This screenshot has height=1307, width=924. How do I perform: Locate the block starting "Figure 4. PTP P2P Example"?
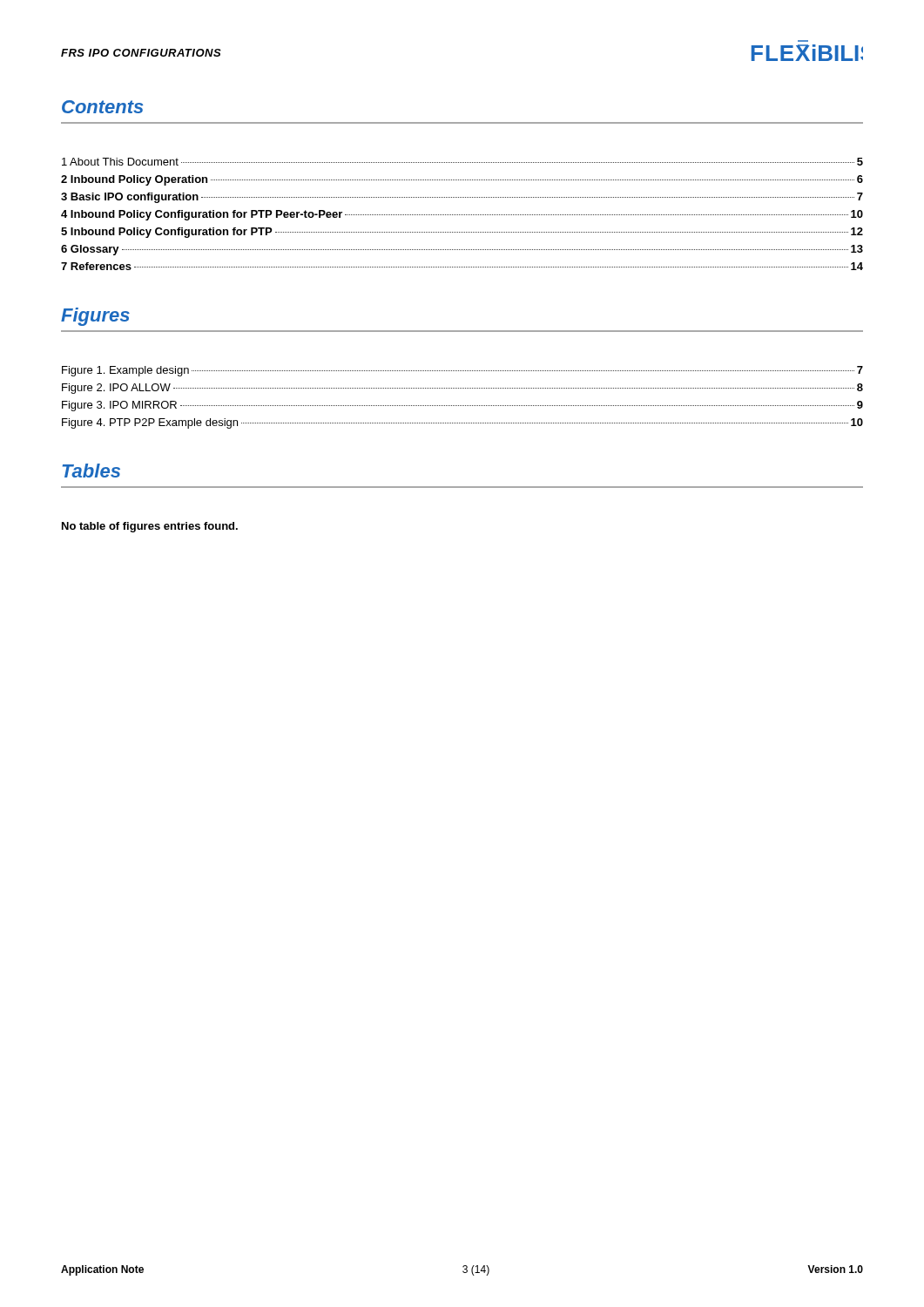pos(462,422)
